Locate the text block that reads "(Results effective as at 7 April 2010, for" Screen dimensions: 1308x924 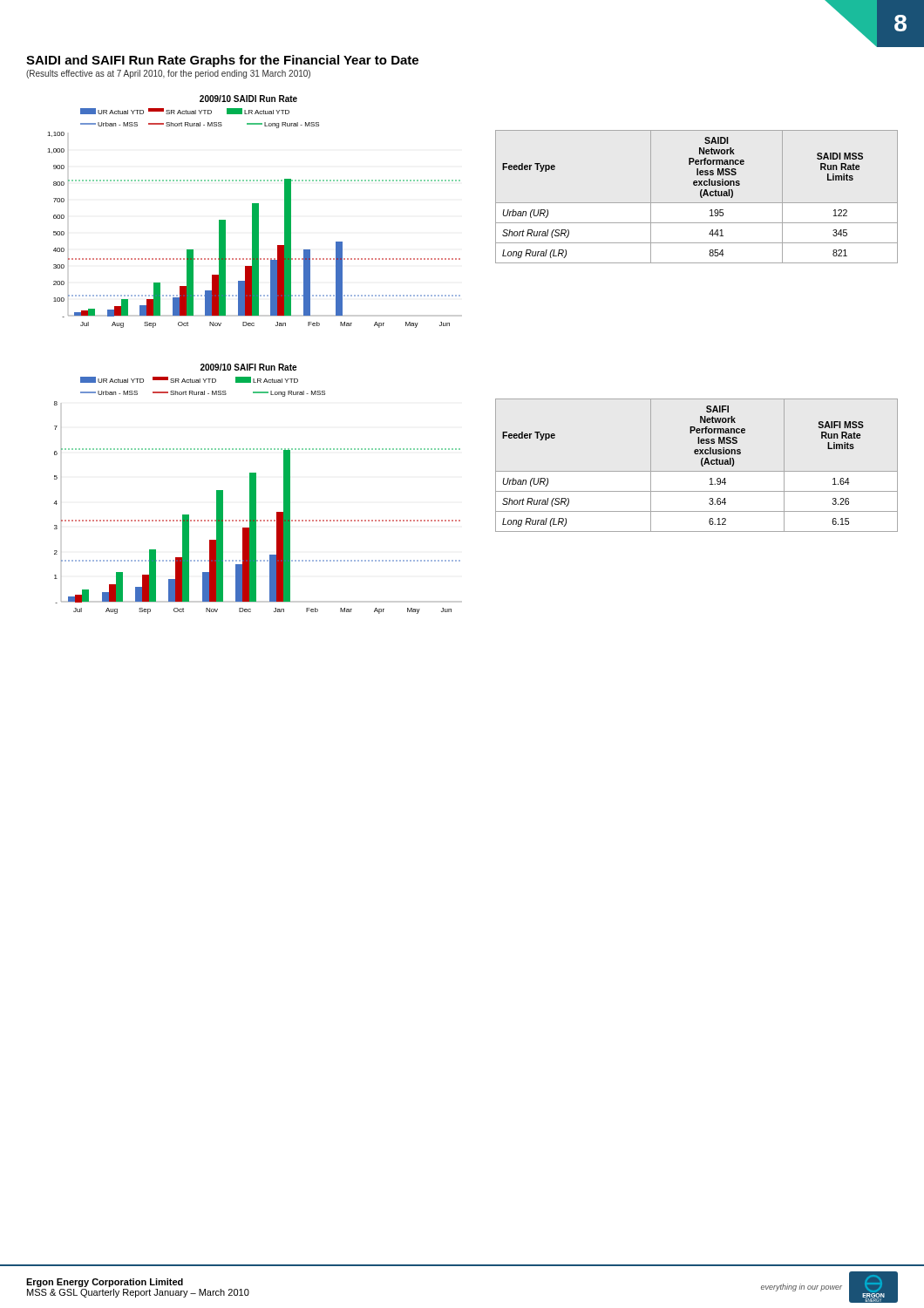[x=169, y=74]
